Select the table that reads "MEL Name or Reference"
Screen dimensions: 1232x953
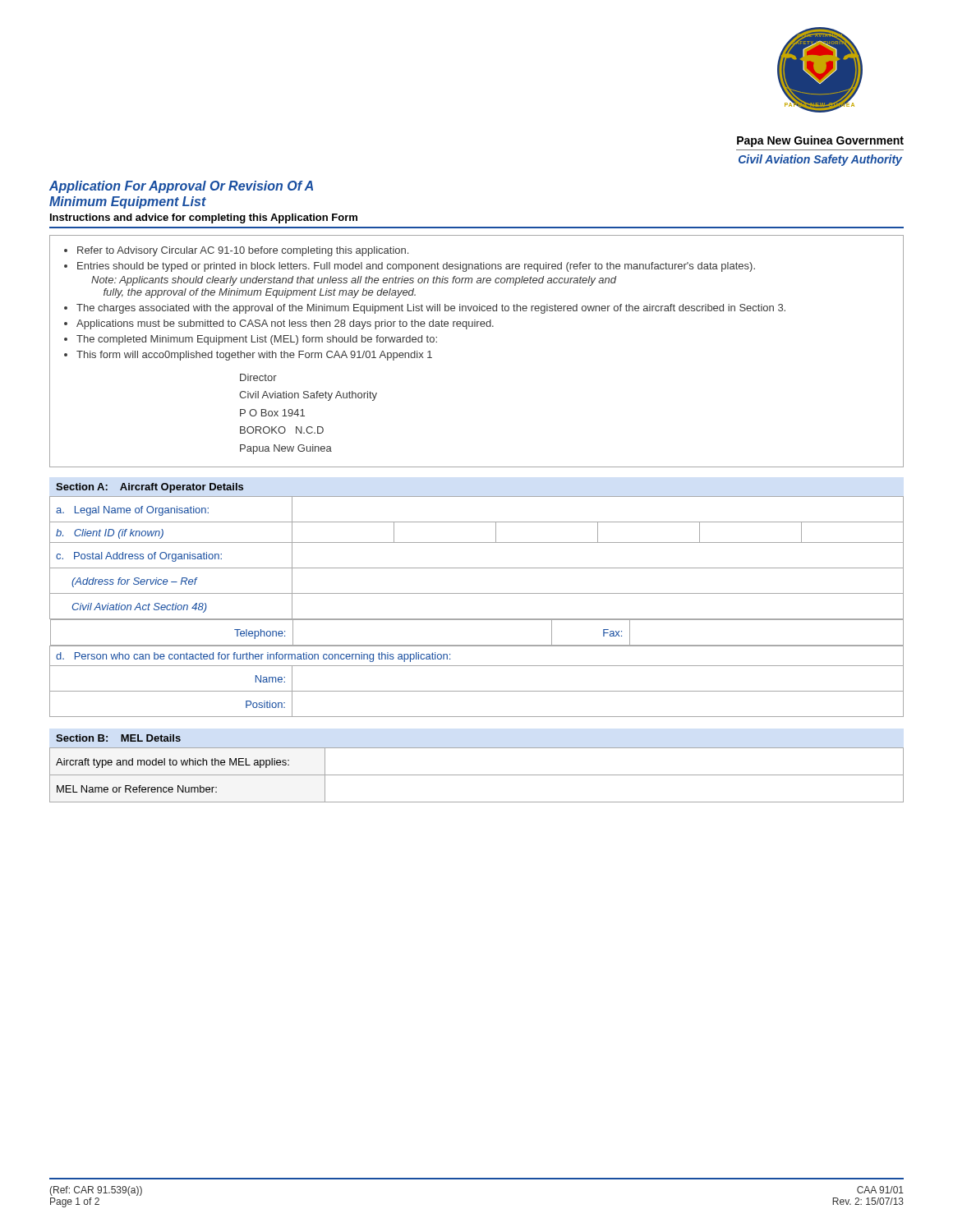(476, 775)
